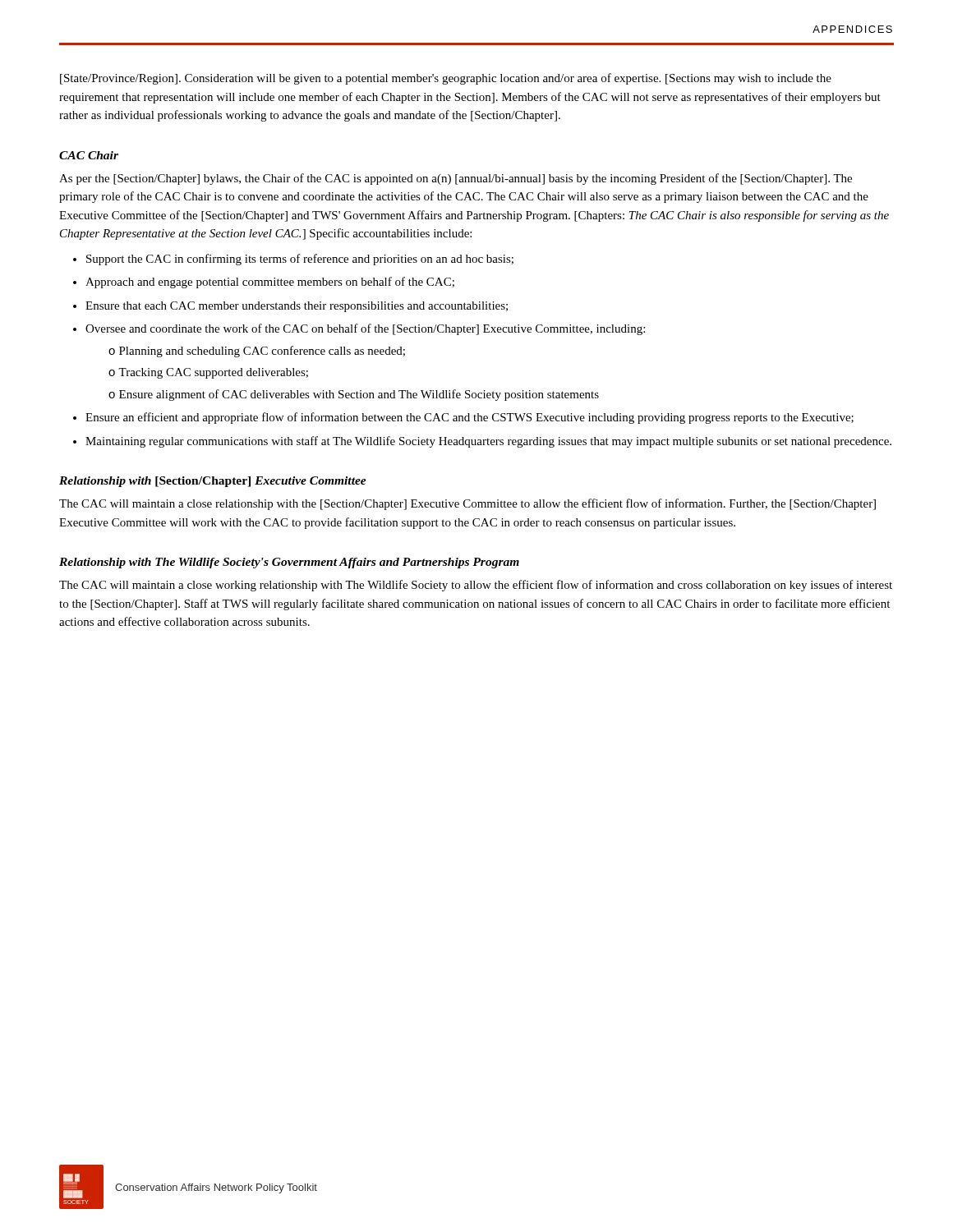The image size is (953, 1232).
Task: Click on the list item containing "Approach and engage potential"
Action: 270,282
